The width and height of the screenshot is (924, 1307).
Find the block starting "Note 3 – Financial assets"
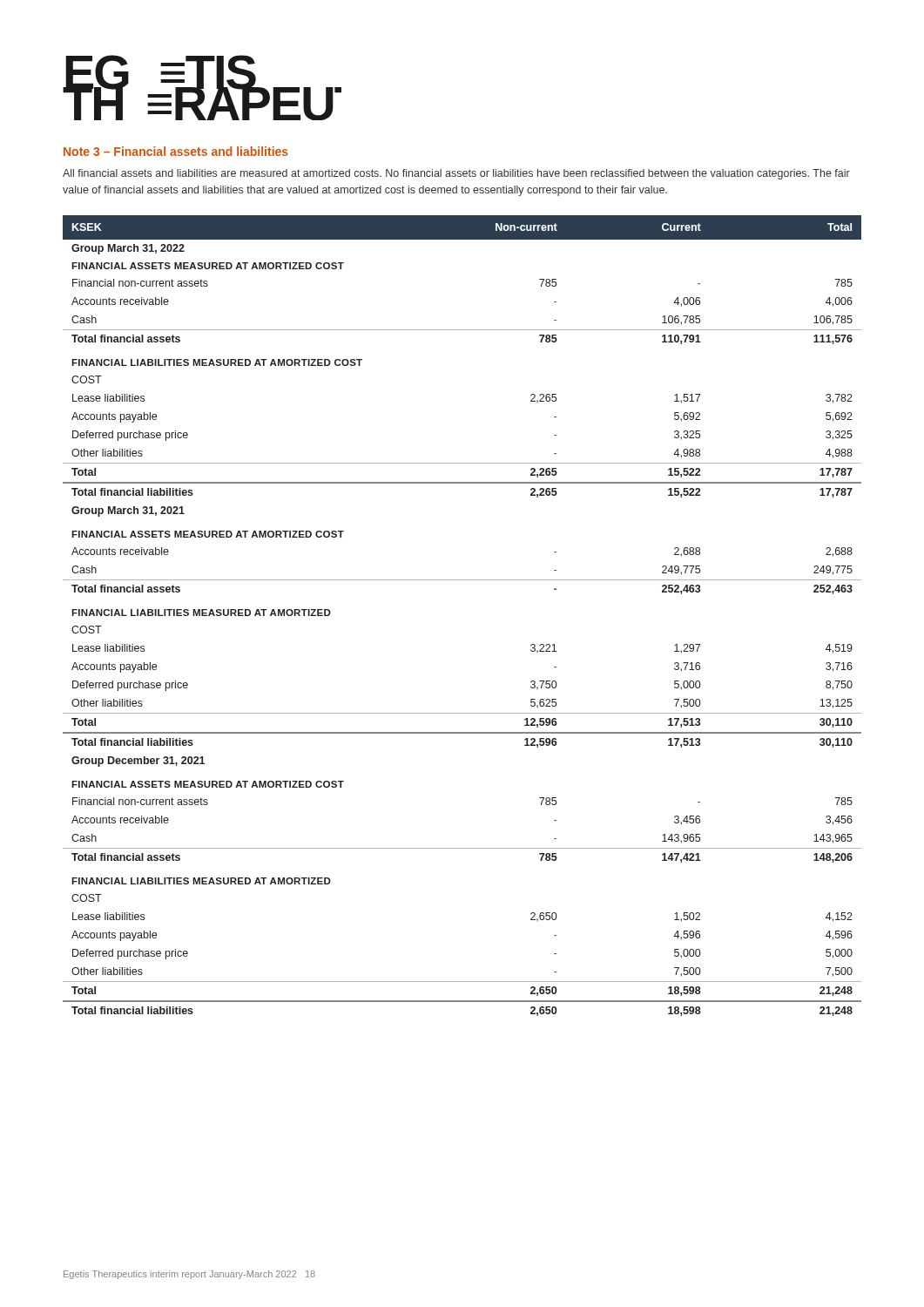tap(176, 152)
